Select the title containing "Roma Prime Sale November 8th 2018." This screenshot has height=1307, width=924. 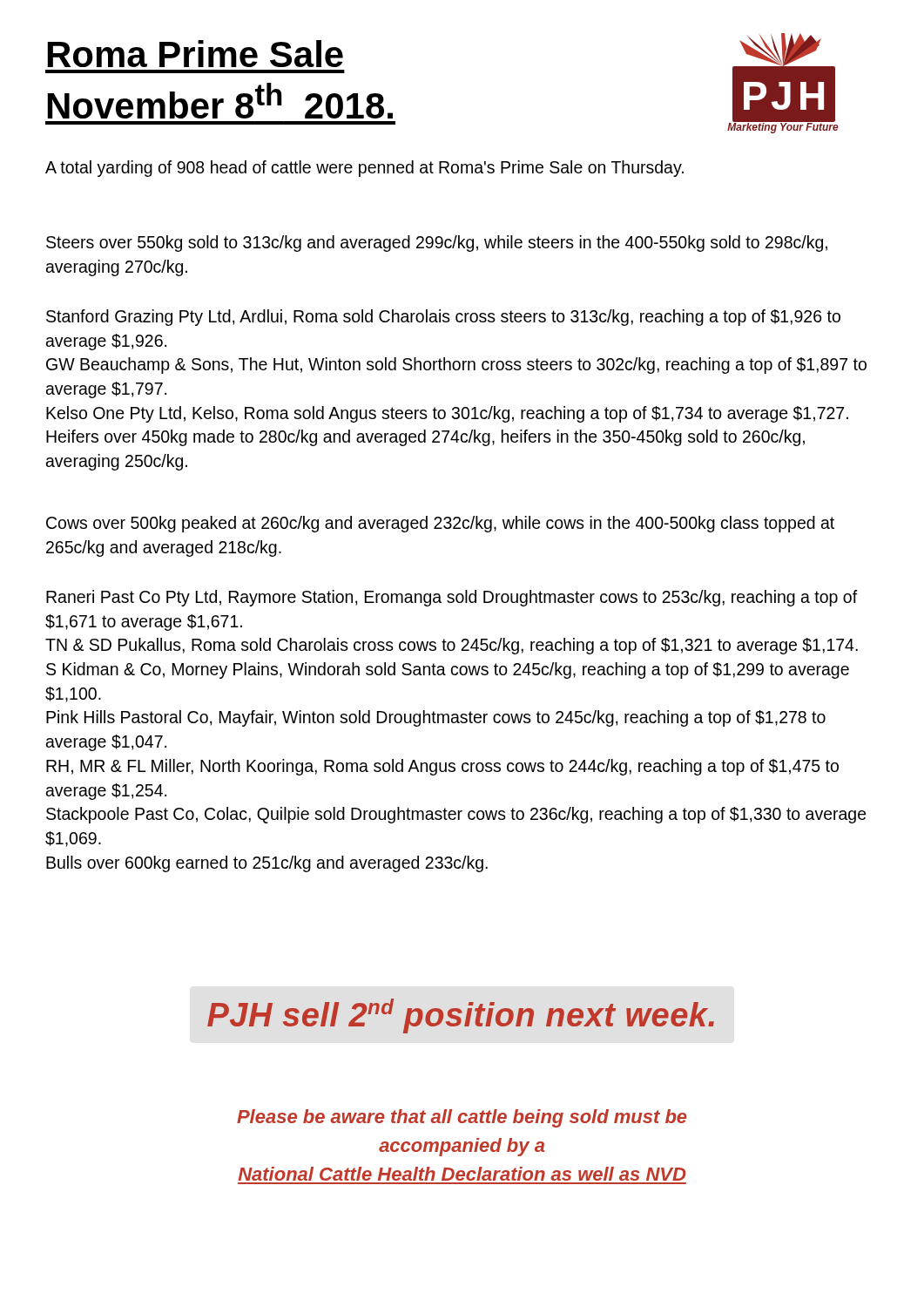coord(220,80)
